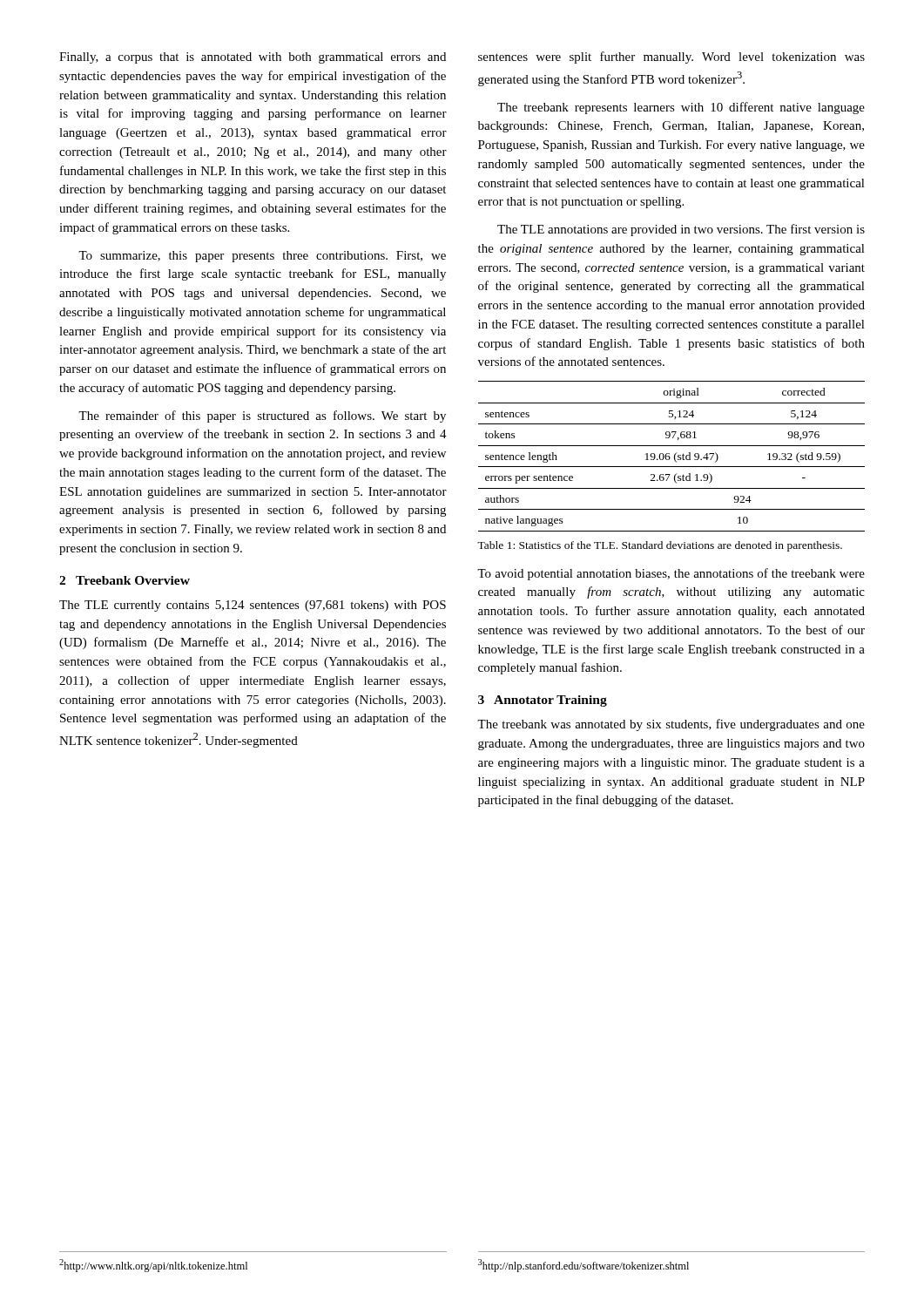924x1307 pixels.
Task: Navigate to the text starting "3 Annotator Training"
Action: (x=542, y=699)
